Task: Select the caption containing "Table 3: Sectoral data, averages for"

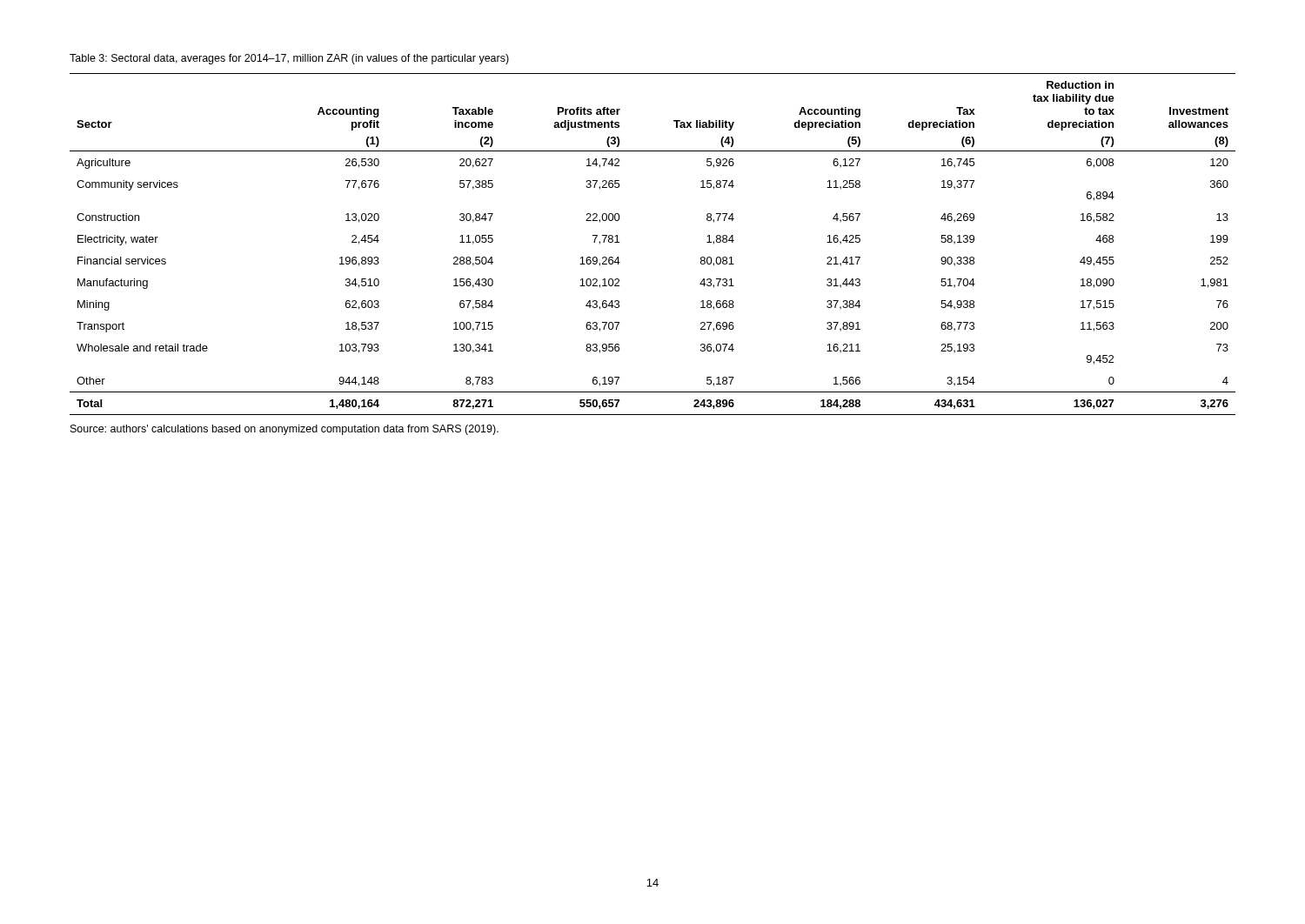Action: 289,58
